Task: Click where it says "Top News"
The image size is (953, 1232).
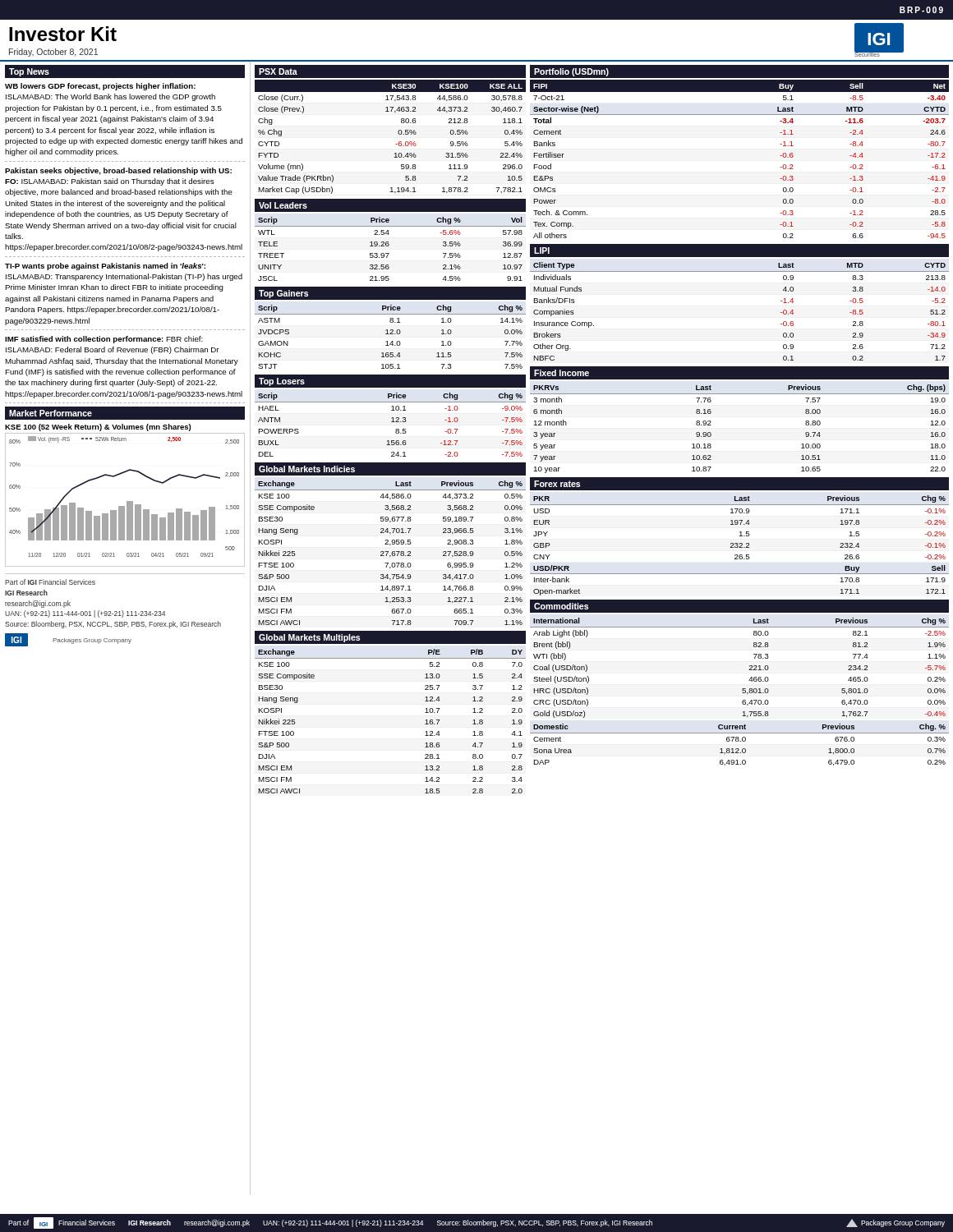Action: point(29,71)
